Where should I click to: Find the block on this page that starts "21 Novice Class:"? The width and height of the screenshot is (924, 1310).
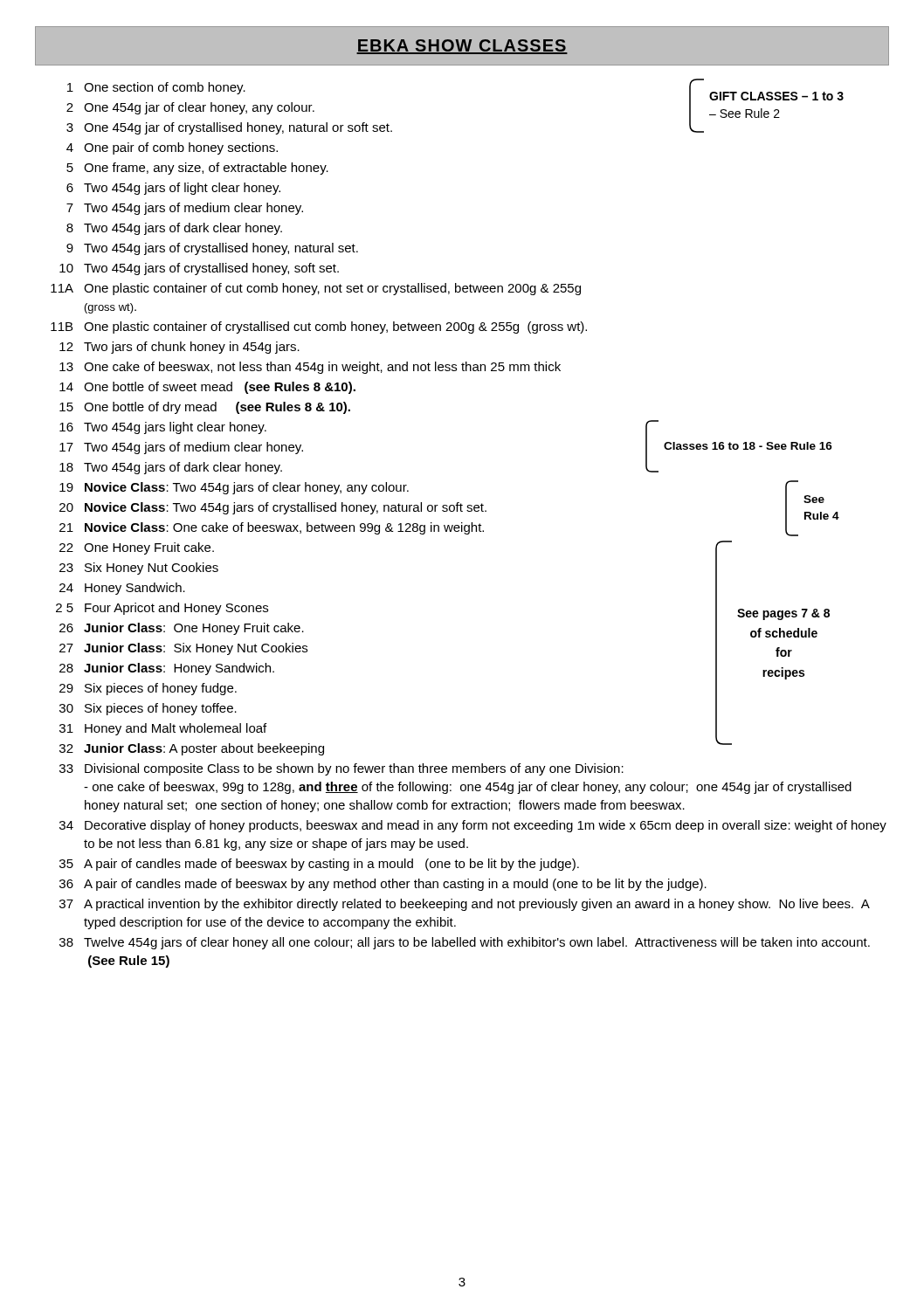462,527
